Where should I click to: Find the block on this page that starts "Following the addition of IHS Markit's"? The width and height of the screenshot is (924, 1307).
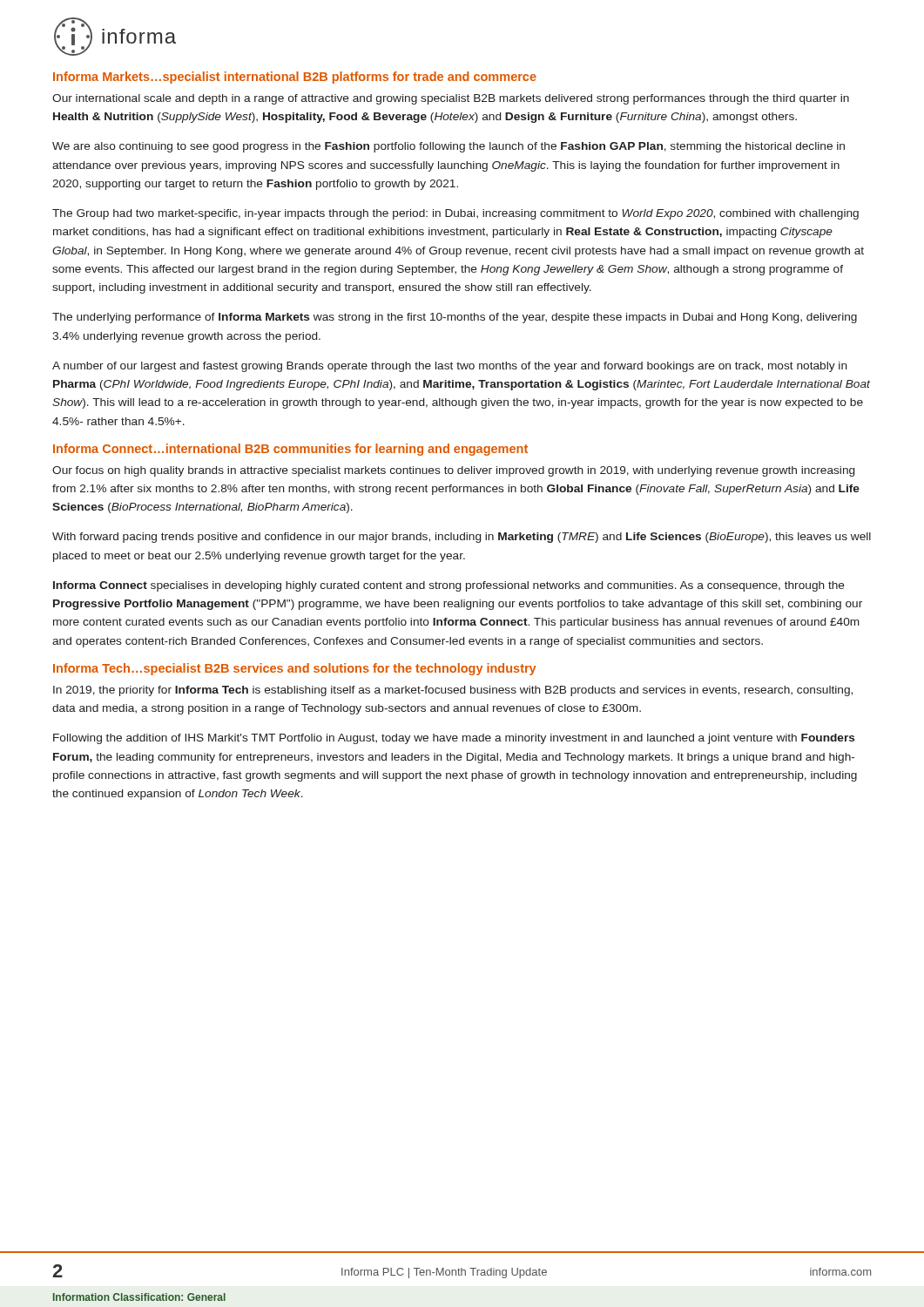455,766
